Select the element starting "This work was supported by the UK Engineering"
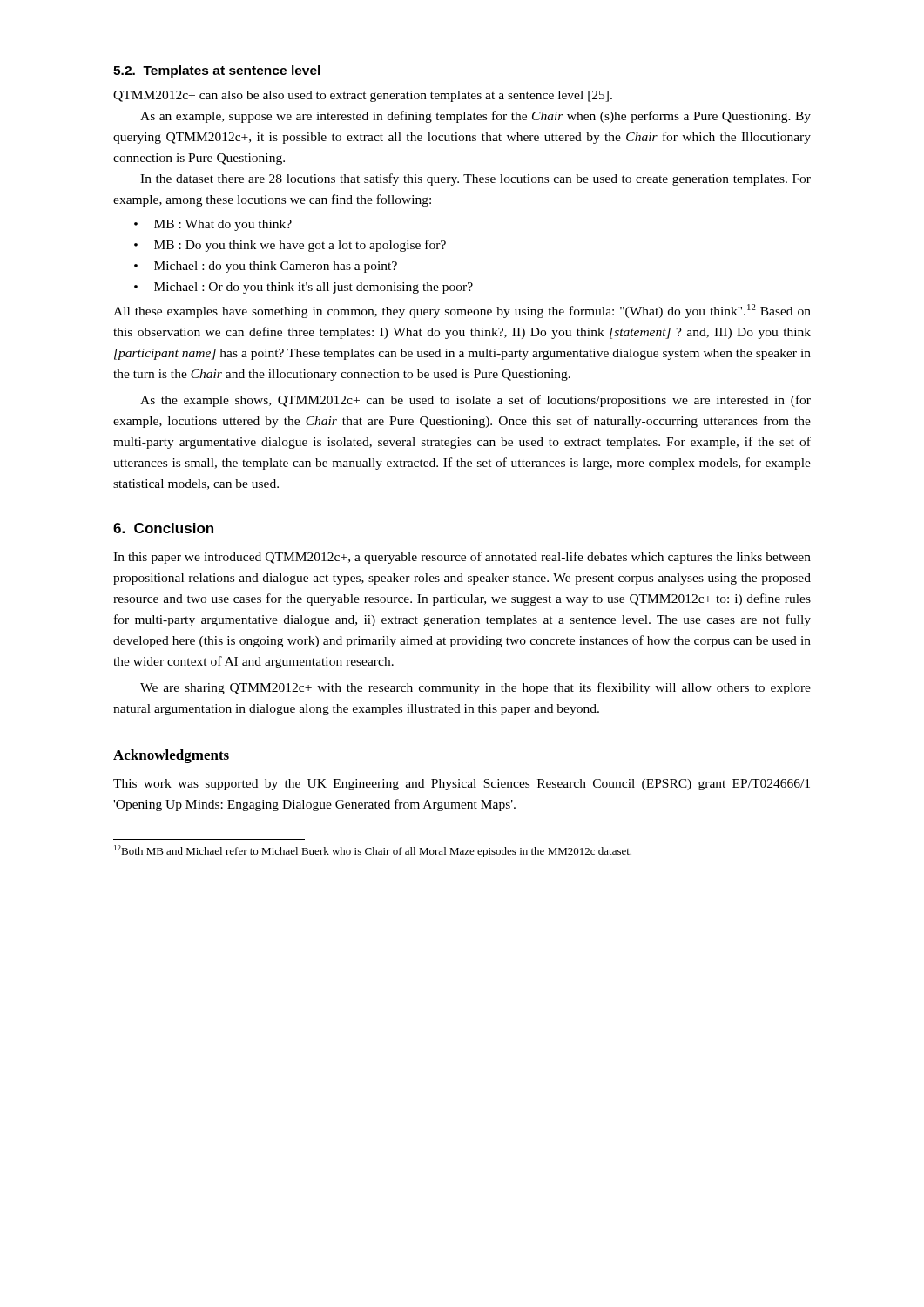 pos(462,794)
